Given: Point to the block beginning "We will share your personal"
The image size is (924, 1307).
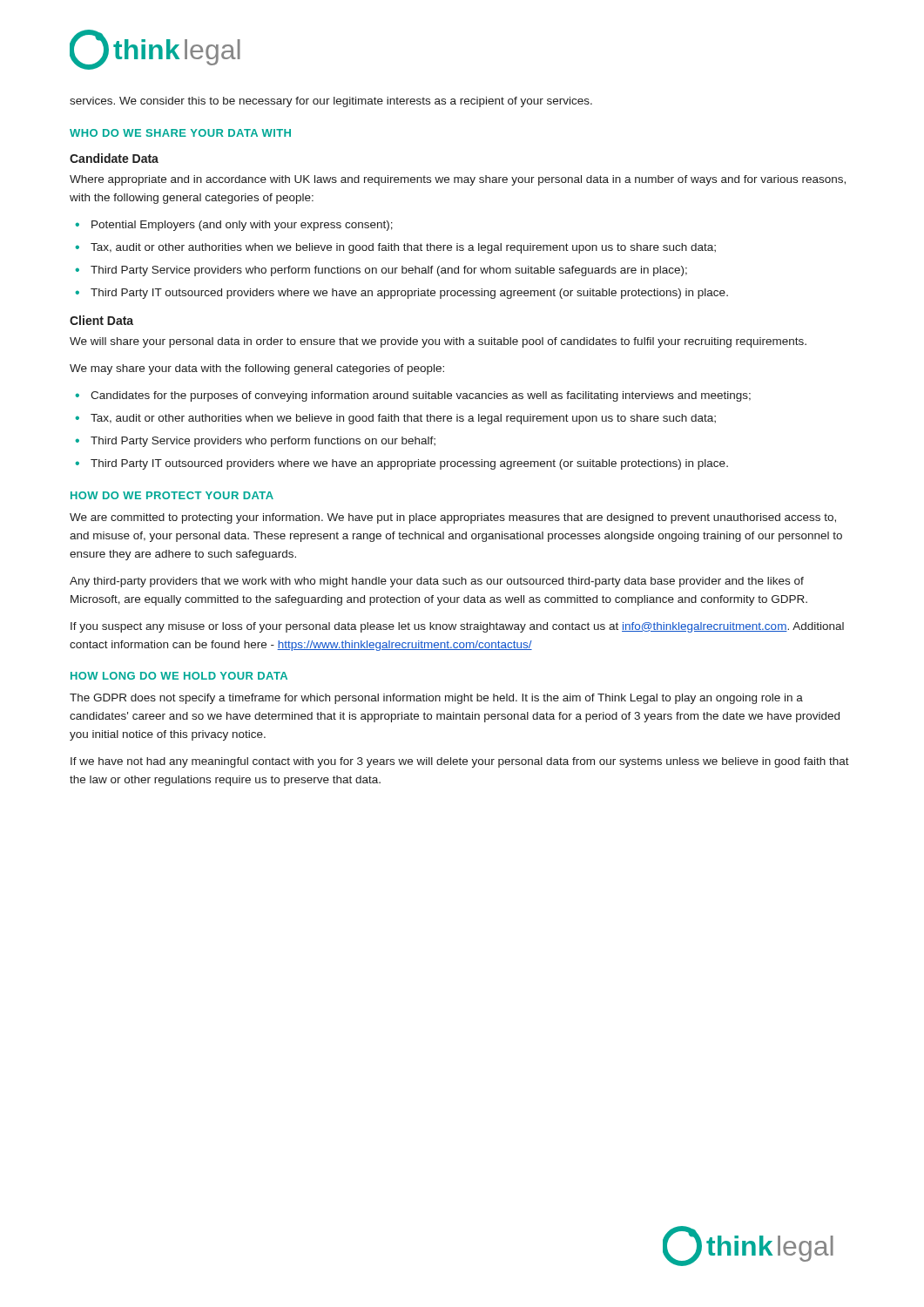Looking at the screenshot, I should (438, 342).
